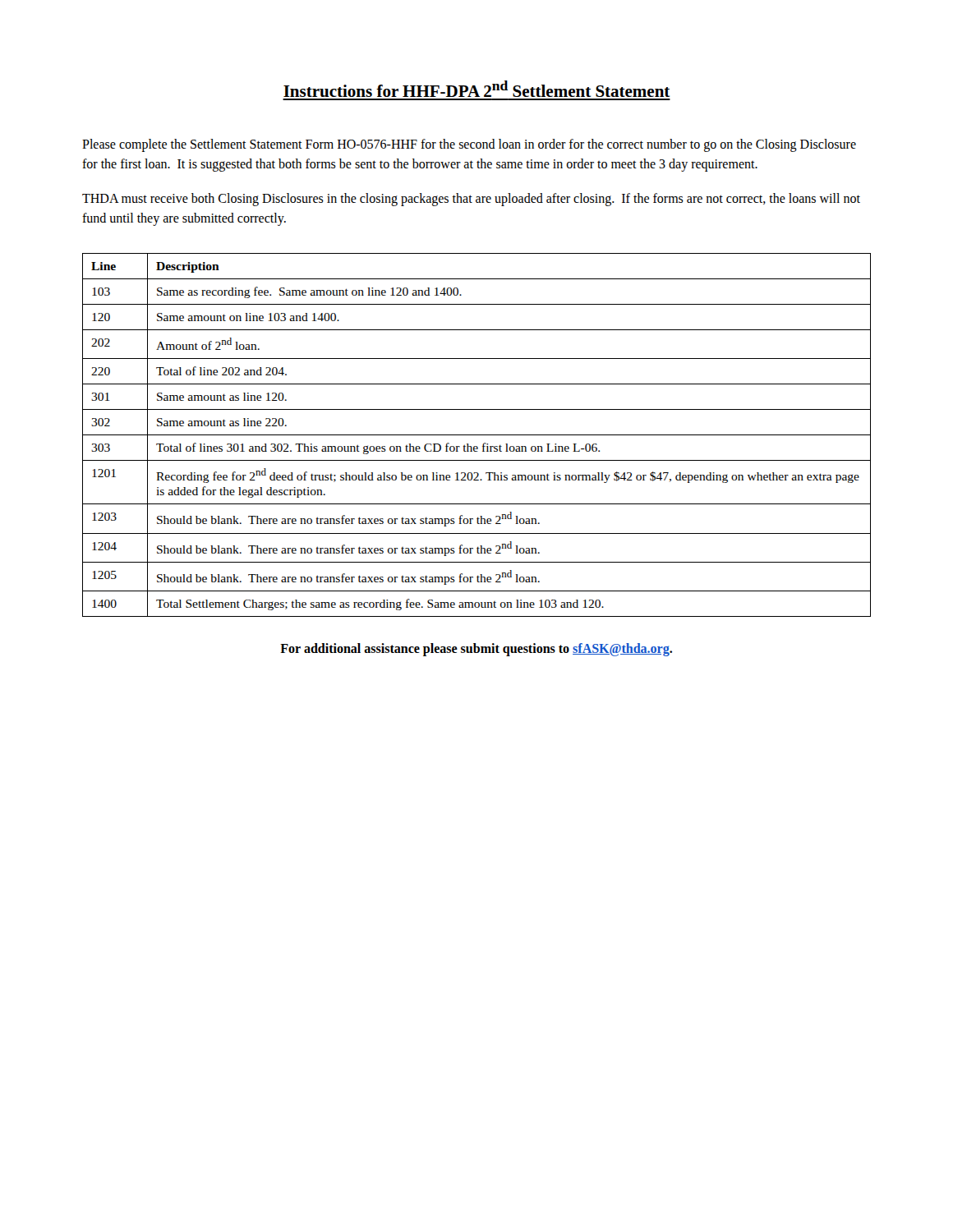Screen dimensions: 1232x953
Task: Find the table that mentions "Same amount as line 220."
Action: pos(476,435)
